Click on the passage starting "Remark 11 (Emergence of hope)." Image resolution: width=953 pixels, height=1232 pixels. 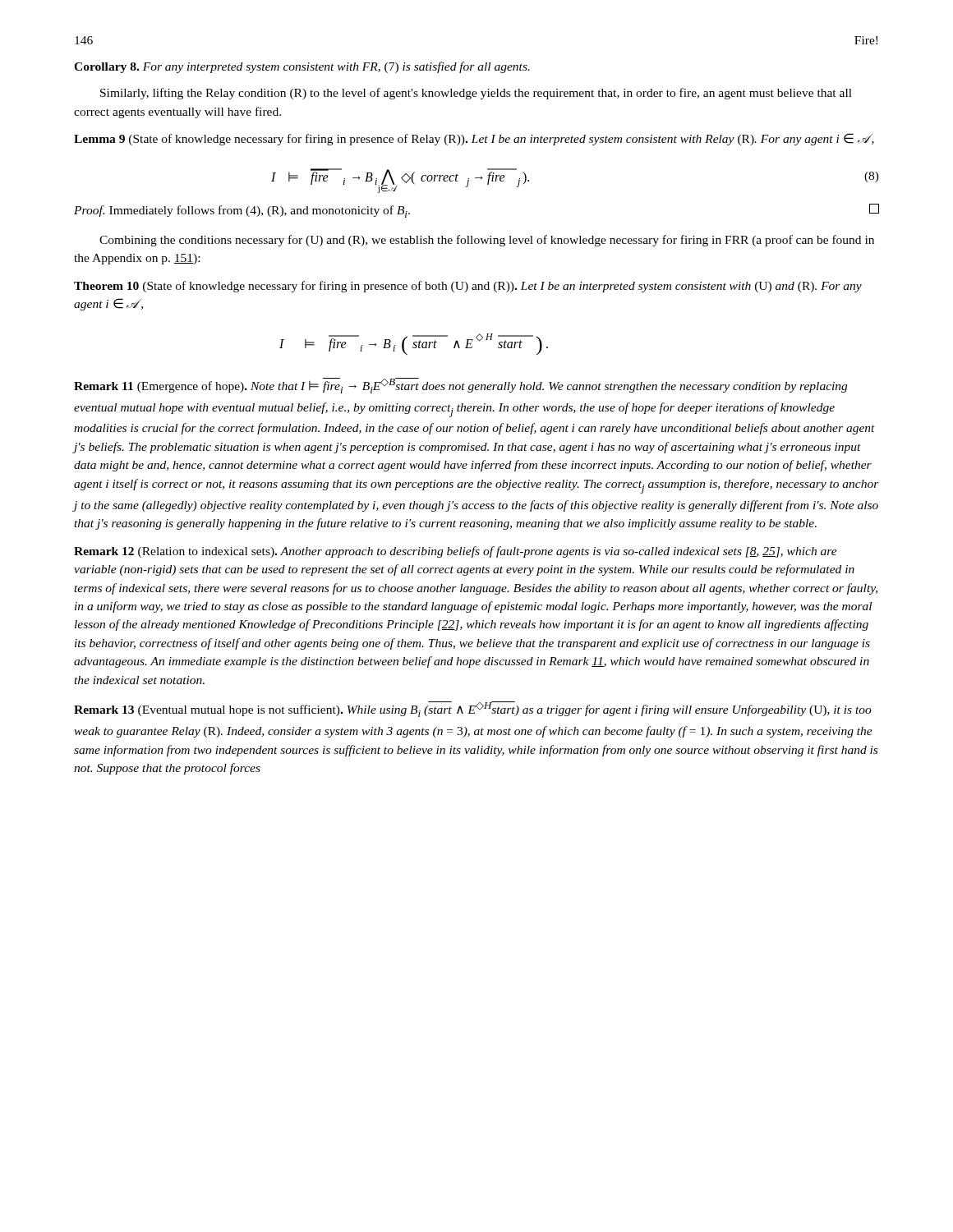click(476, 452)
